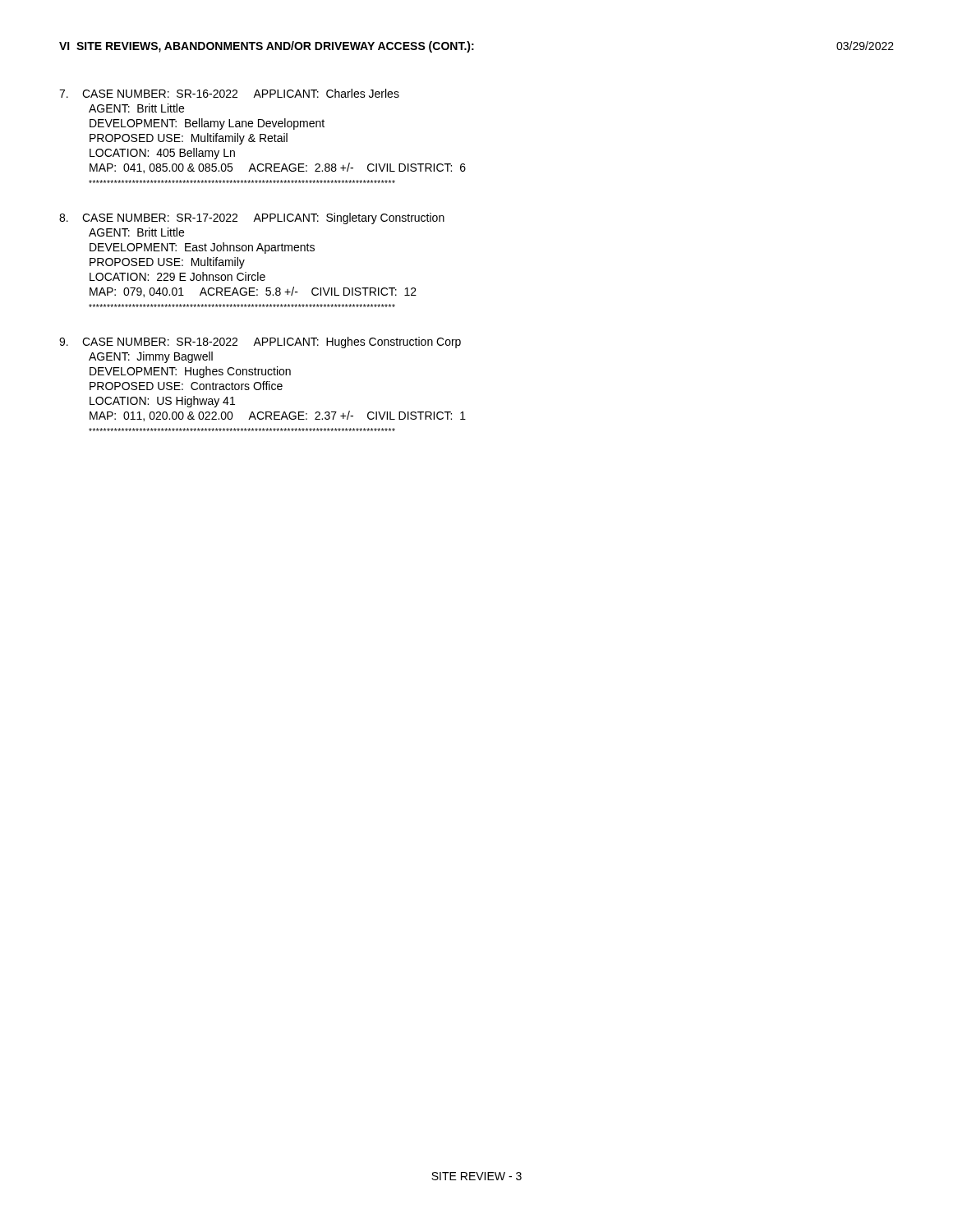Image resolution: width=953 pixels, height=1232 pixels.
Task: Click on the list item containing "9. CASE NUMBER: SR-18-2022 APPLICANT: Hughes Construction Corp"
Action: pos(260,342)
